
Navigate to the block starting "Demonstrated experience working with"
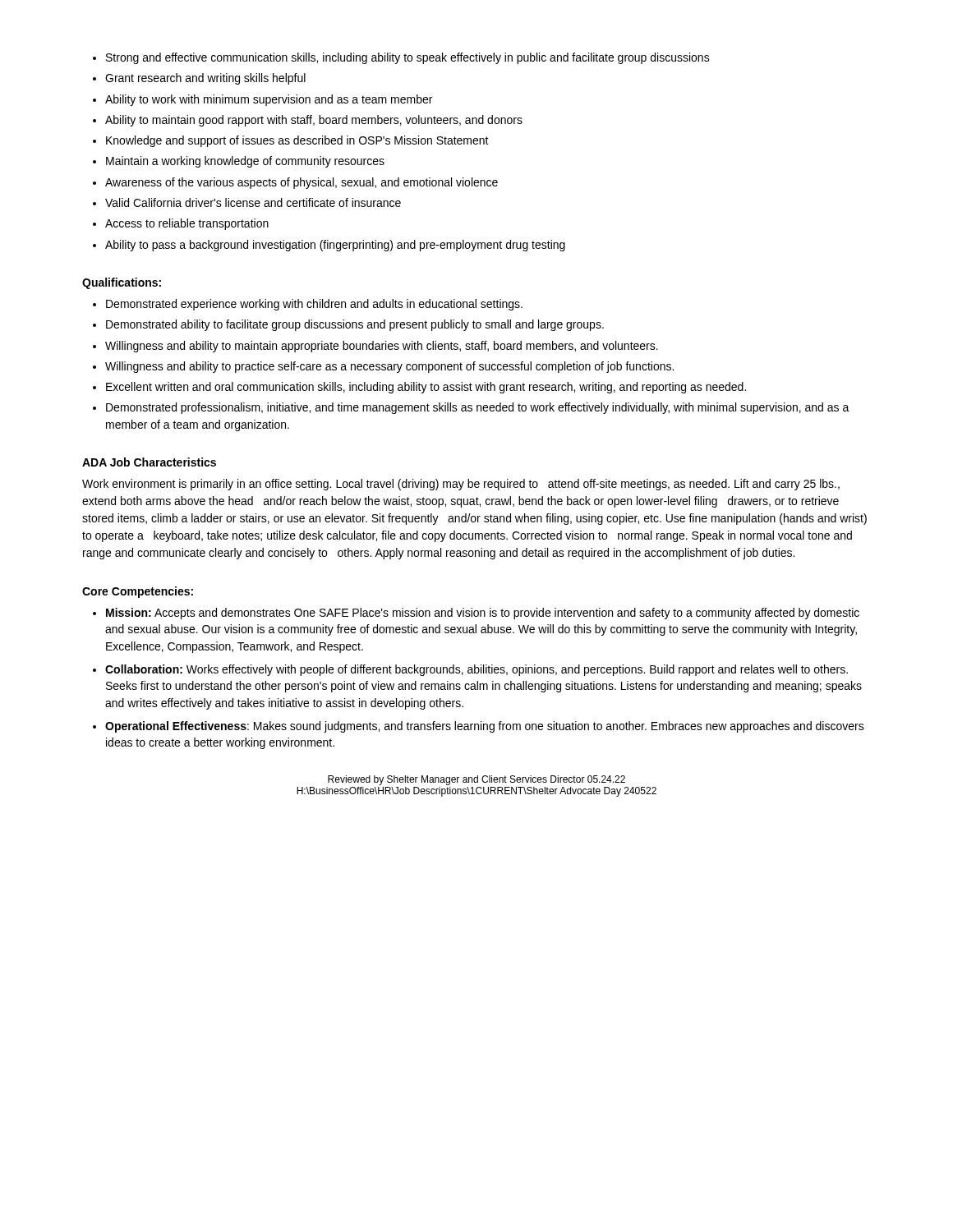coord(314,304)
